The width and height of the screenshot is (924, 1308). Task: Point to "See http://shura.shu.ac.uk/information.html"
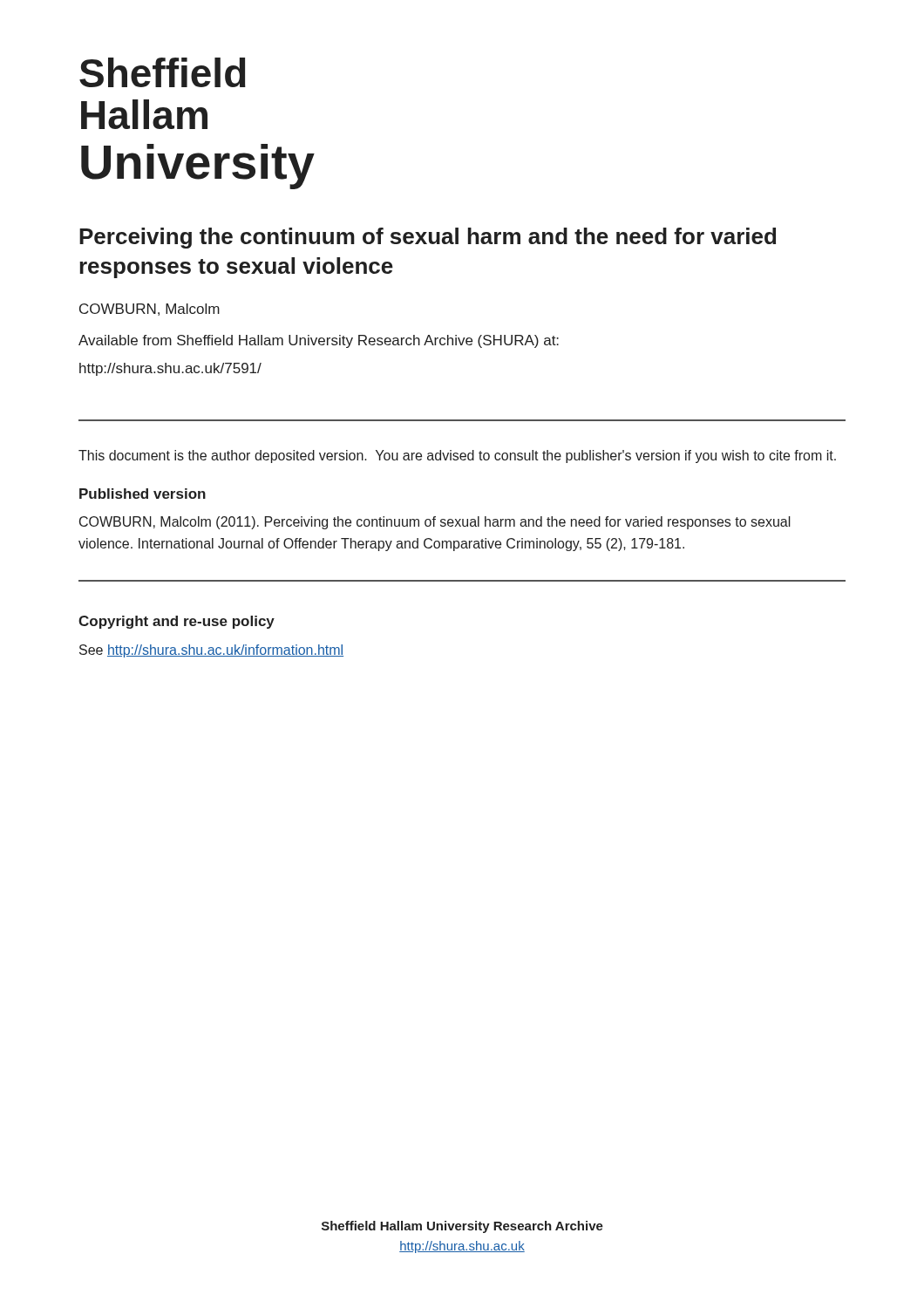pyautogui.click(x=211, y=650)
